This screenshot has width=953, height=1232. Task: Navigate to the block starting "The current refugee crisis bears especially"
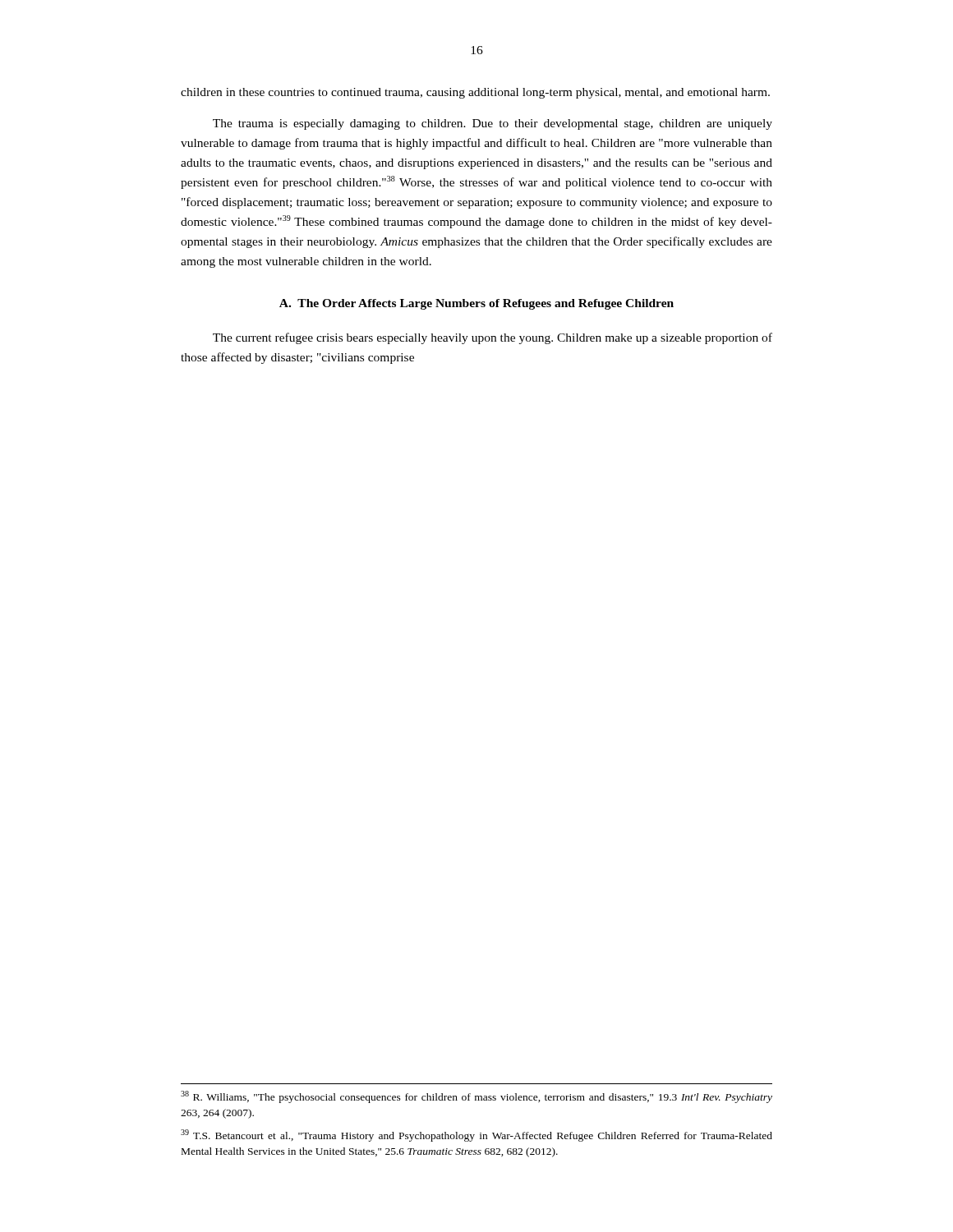(476, 347)
